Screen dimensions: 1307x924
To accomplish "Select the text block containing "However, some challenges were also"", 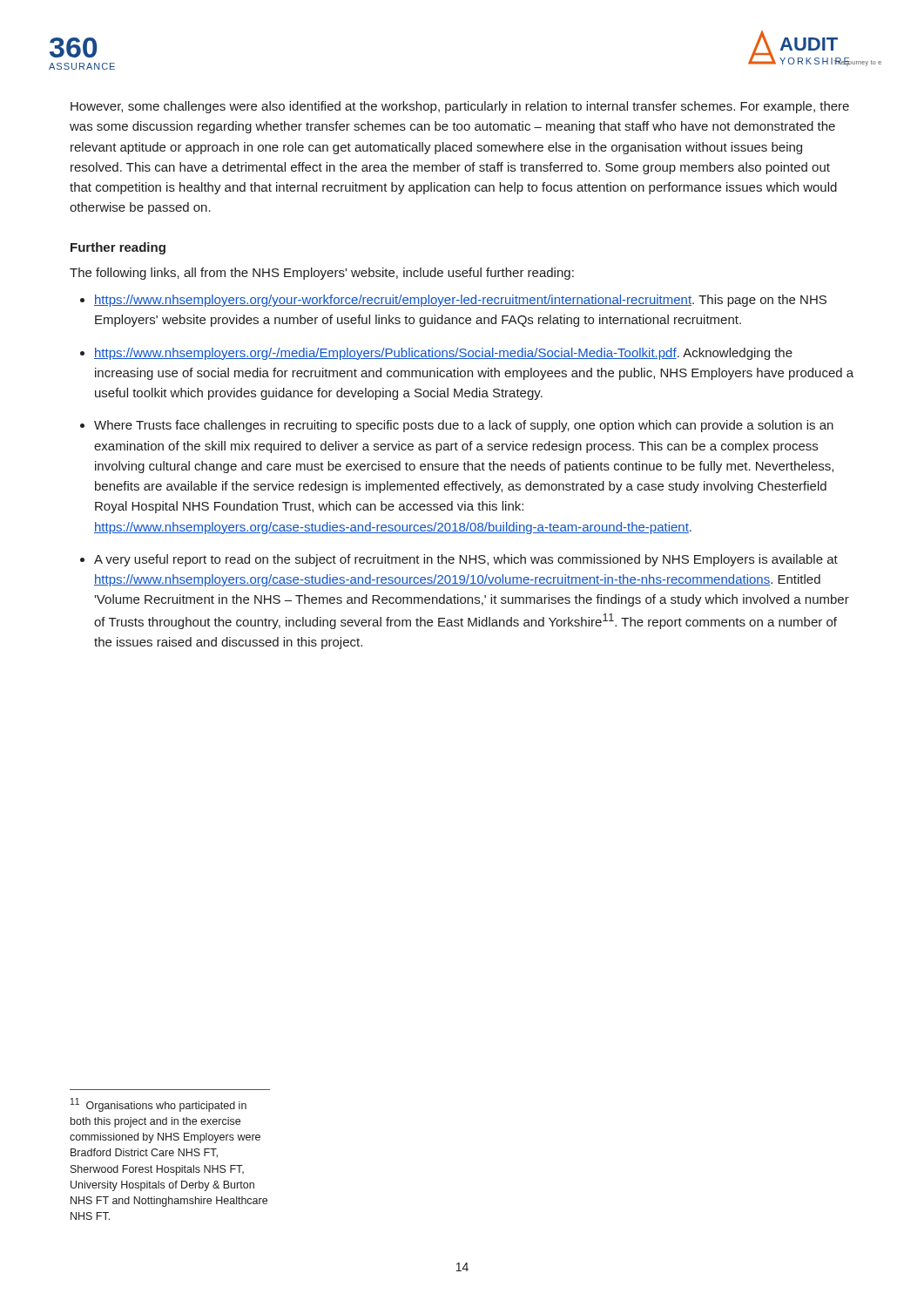I will 460,157.
